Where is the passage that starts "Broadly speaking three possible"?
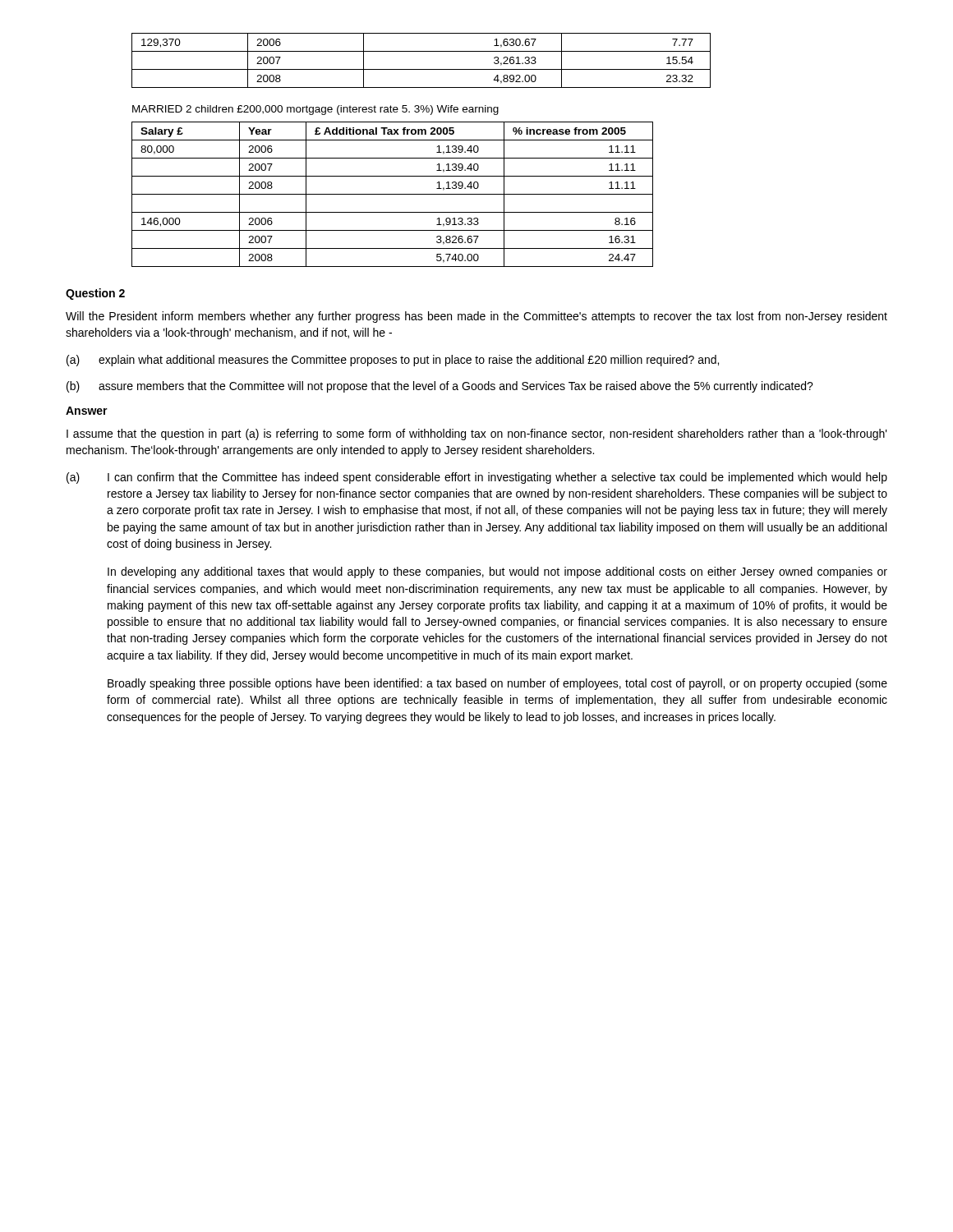 (x=497, y=700)
